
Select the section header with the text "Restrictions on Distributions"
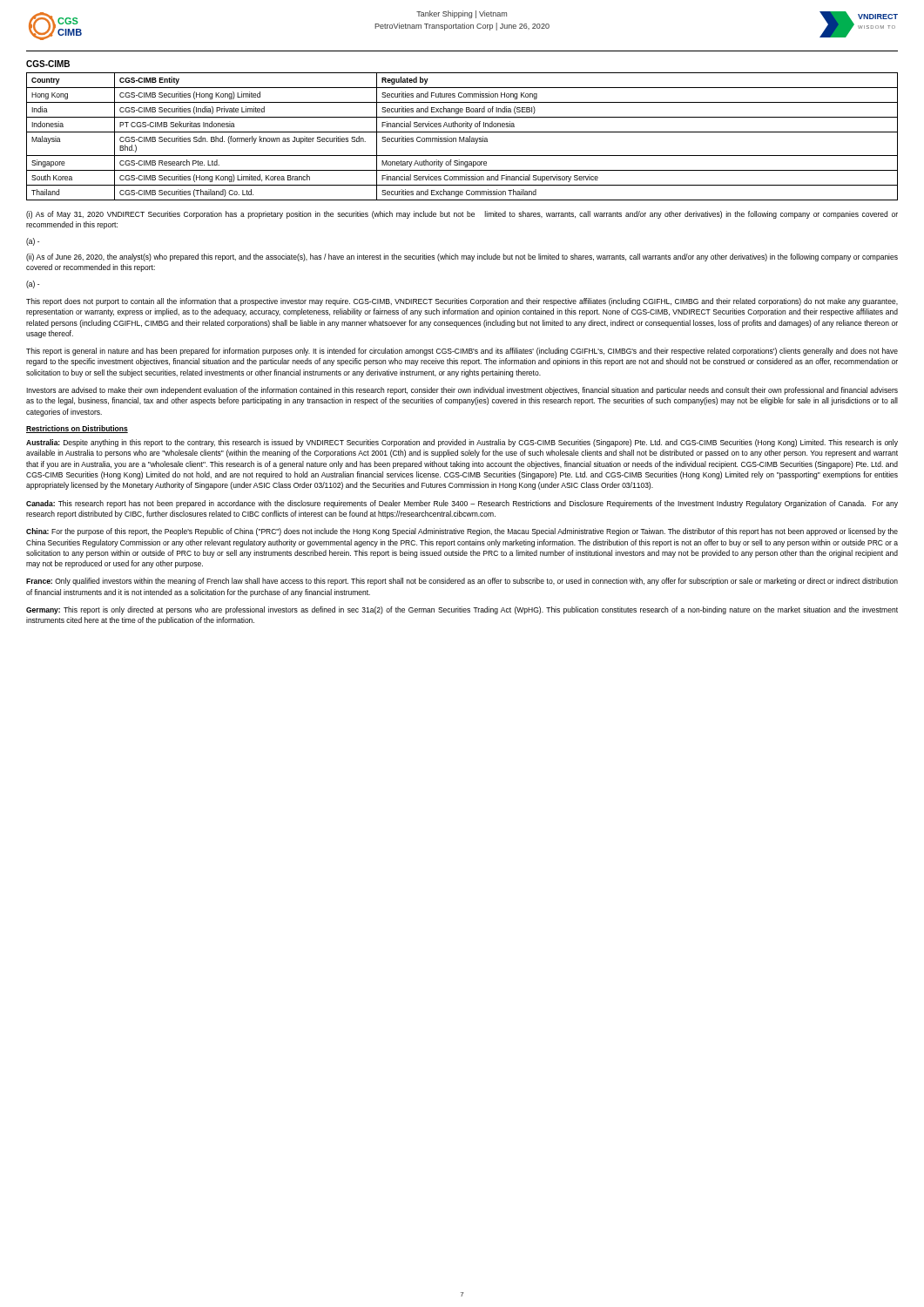[77, 429]
